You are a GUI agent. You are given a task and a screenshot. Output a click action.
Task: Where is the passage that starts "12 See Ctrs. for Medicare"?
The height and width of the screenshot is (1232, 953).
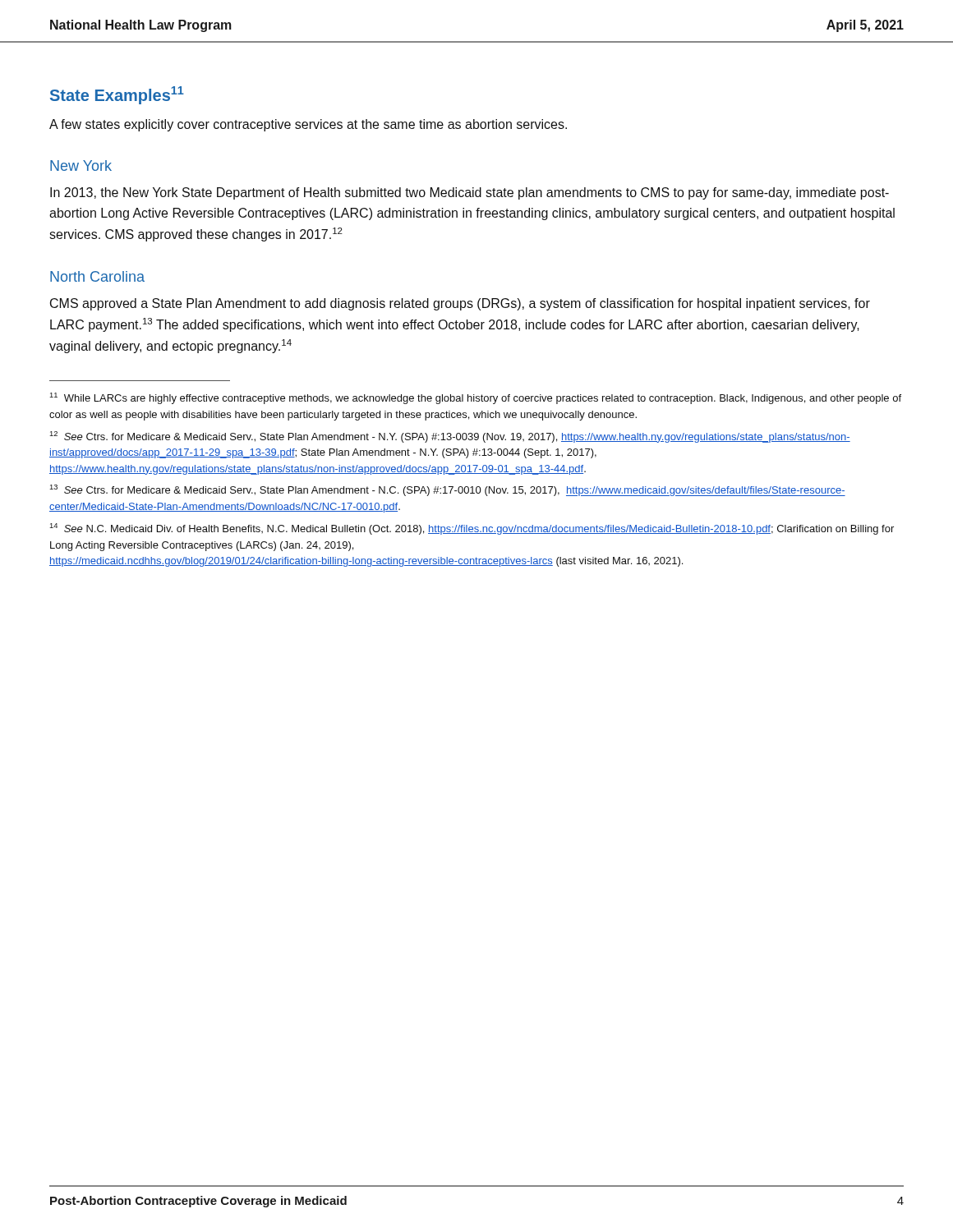pyautogui.click(x=450, y=452)
